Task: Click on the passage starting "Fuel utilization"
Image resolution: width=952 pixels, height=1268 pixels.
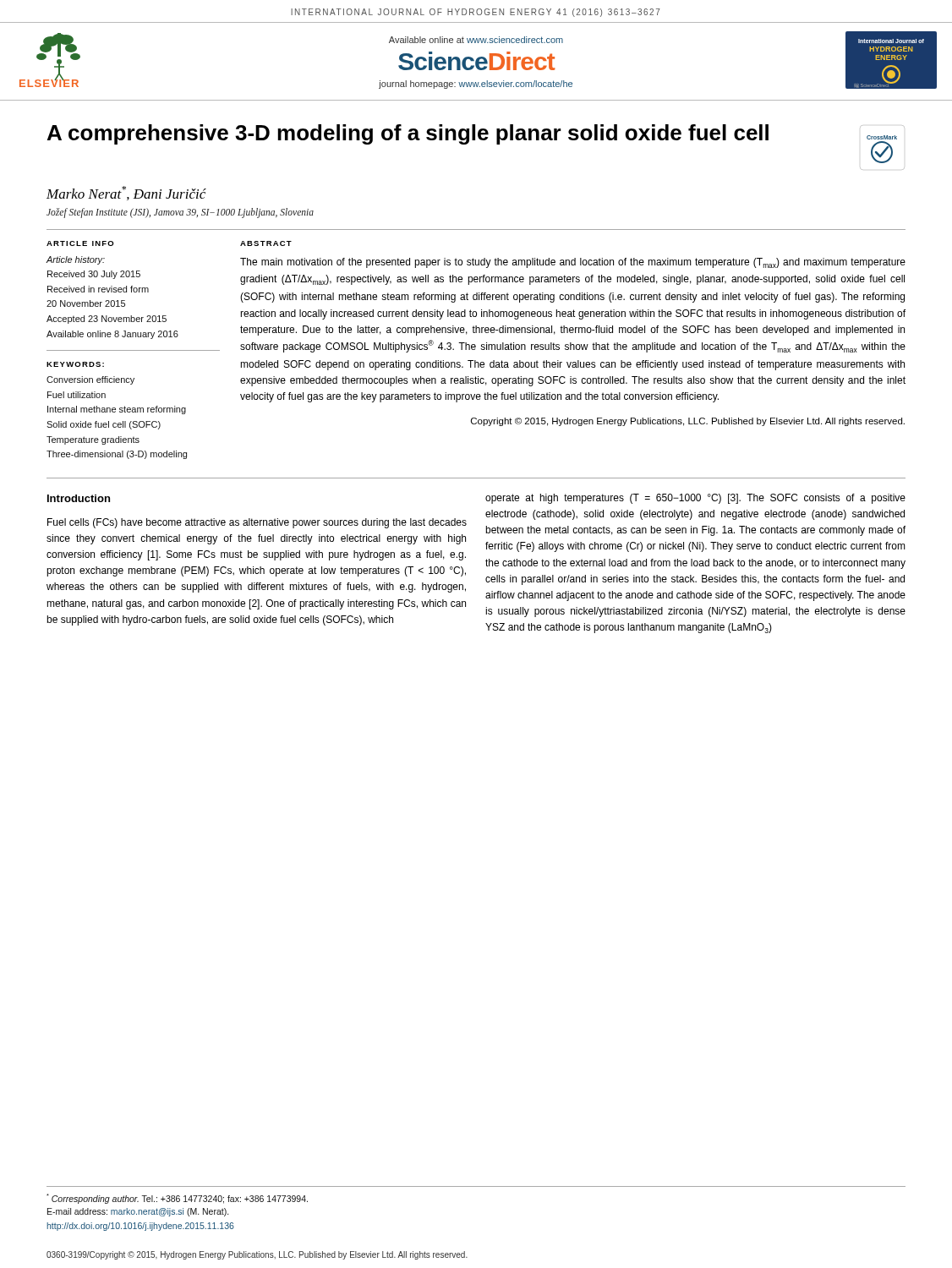Action: (x=76, y=395)
